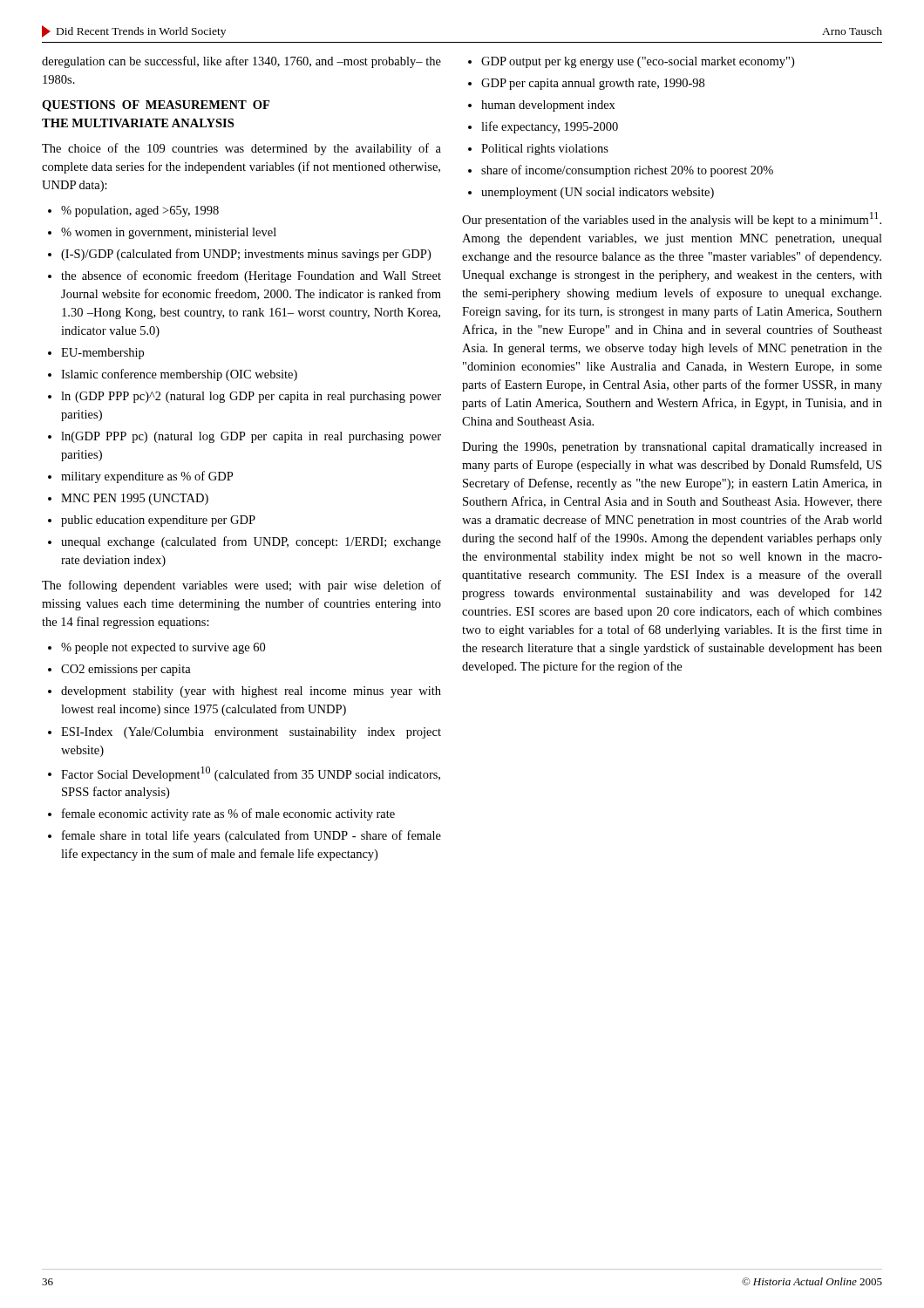Select the text block that reads "deregulation can be successful, like"
This screenshot has width=924, height=1308.
pyautogui.click(x=241, y=71)
